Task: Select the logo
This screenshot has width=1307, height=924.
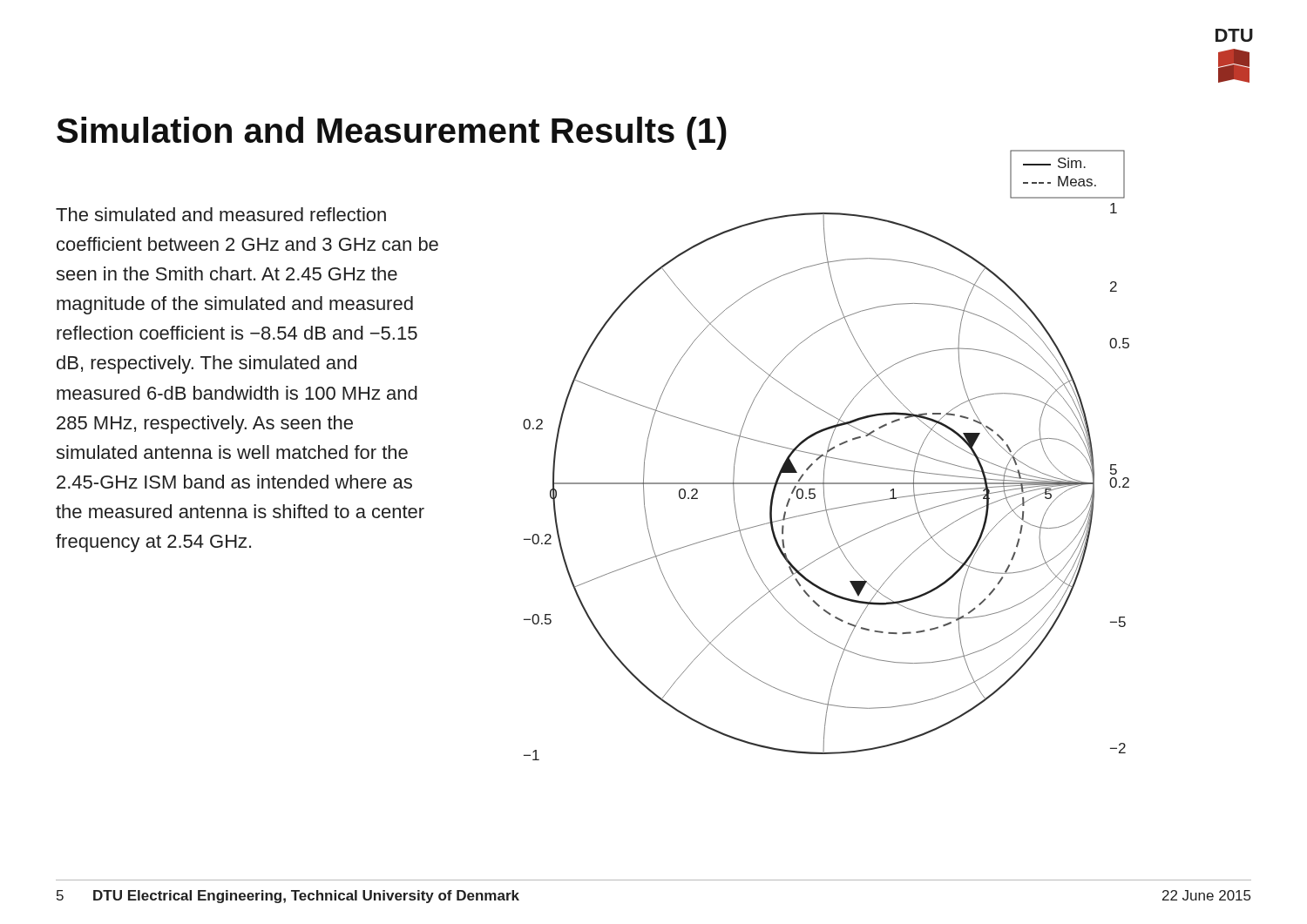Action: click(1234, 61)
